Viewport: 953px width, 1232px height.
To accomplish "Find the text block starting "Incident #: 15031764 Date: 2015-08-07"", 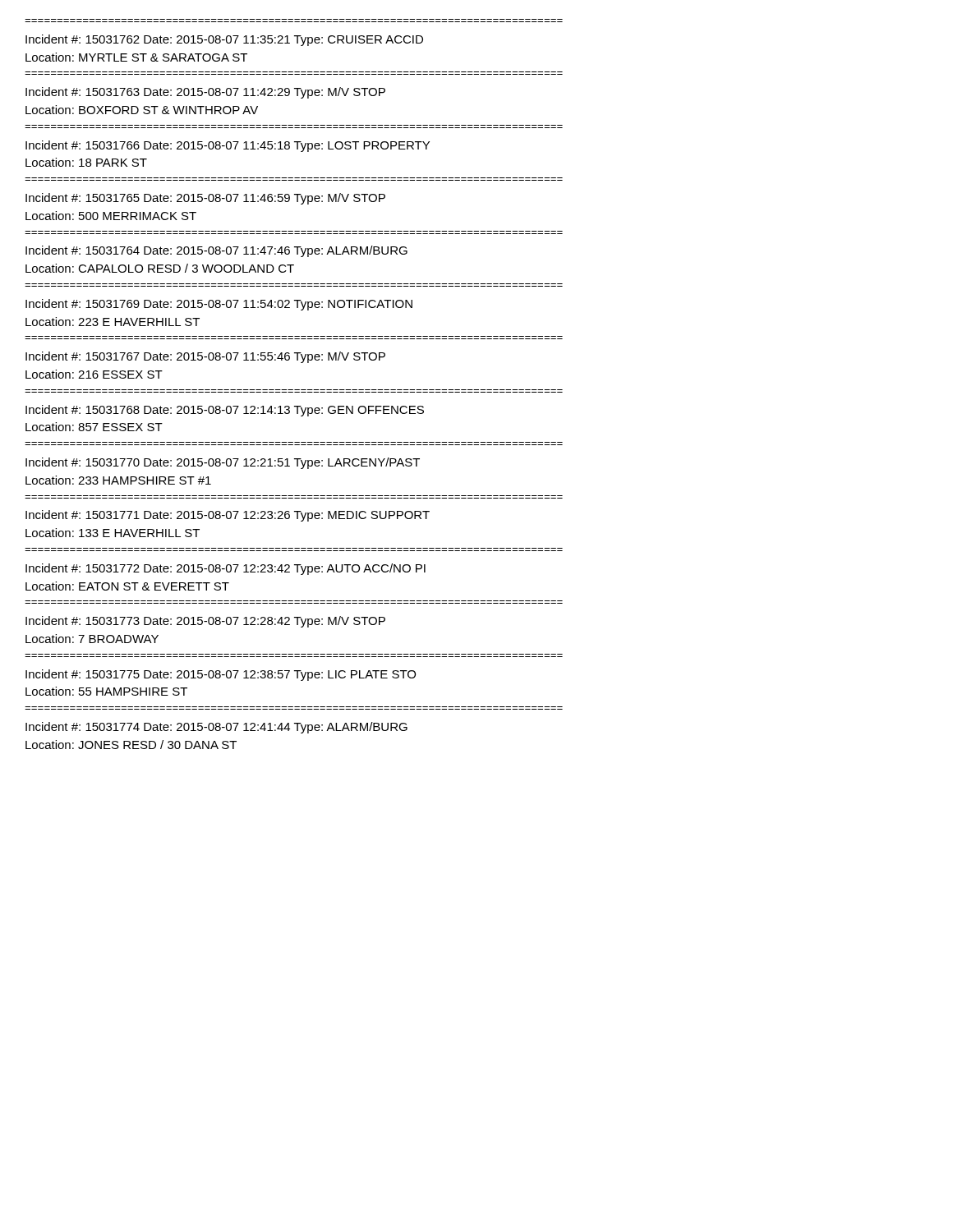I will click(x=216, y=259).
